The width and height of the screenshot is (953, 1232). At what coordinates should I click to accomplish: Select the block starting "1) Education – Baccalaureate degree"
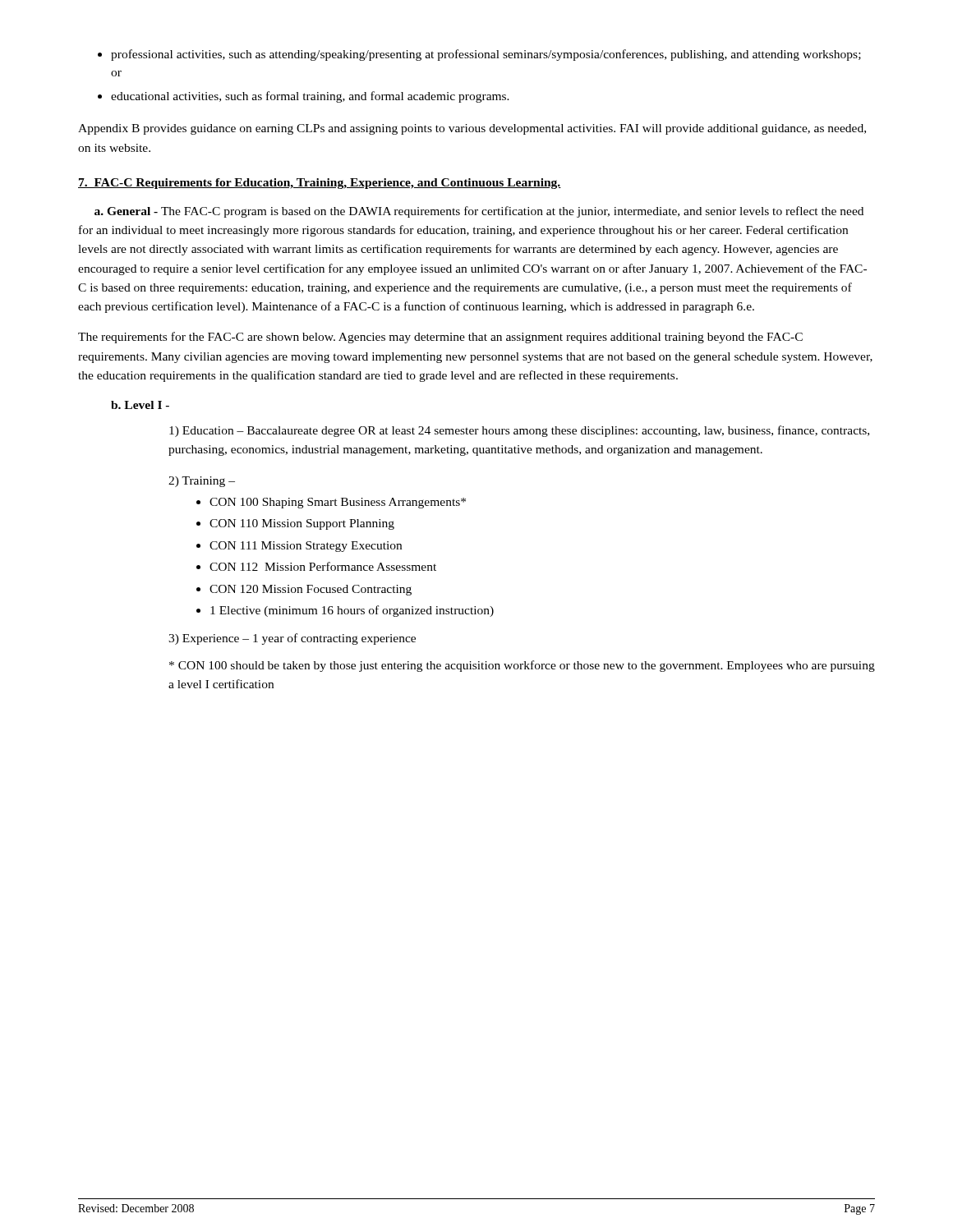point(519,440)
